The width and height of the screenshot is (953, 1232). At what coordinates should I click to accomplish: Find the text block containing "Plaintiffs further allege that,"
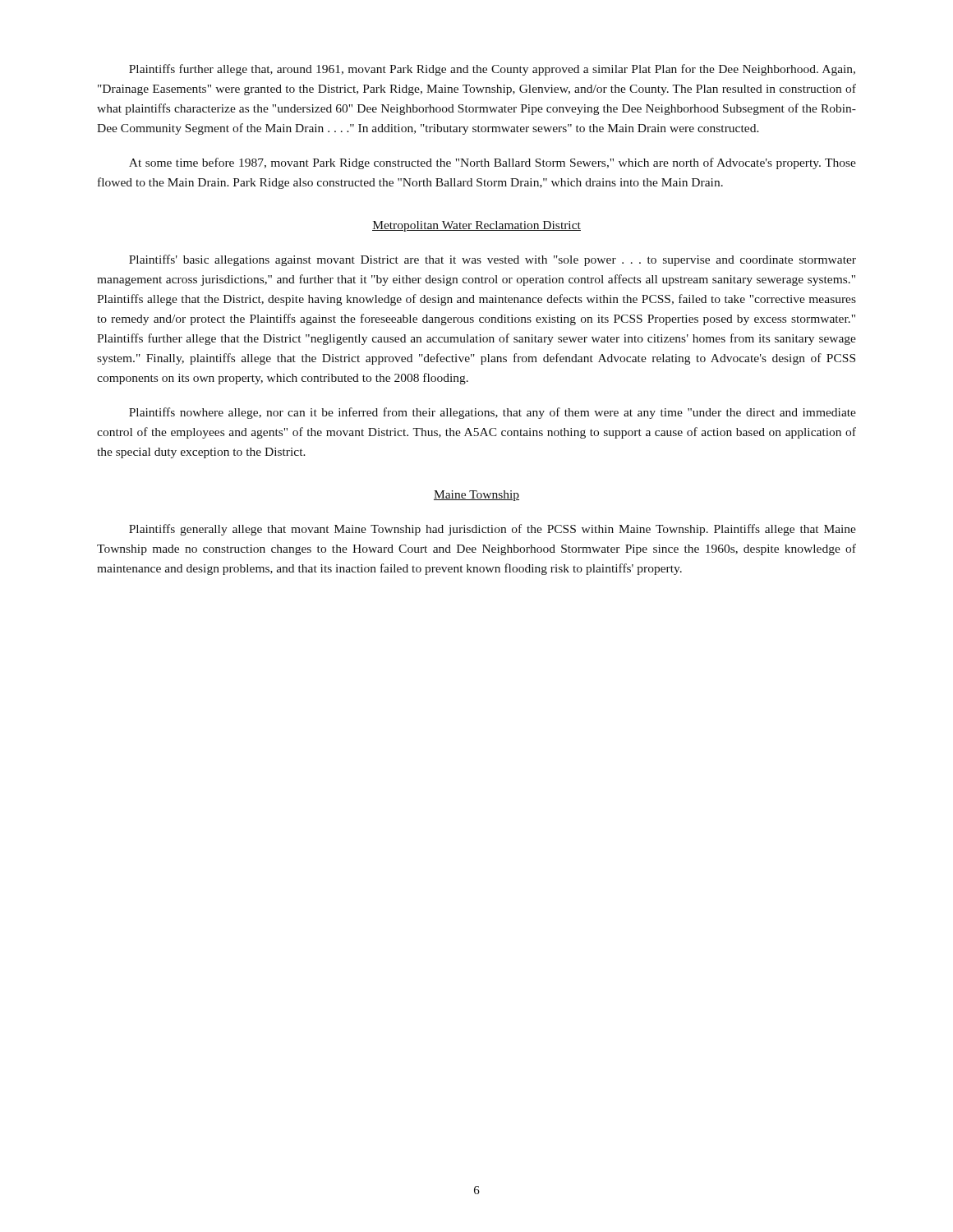click(476, 99)
